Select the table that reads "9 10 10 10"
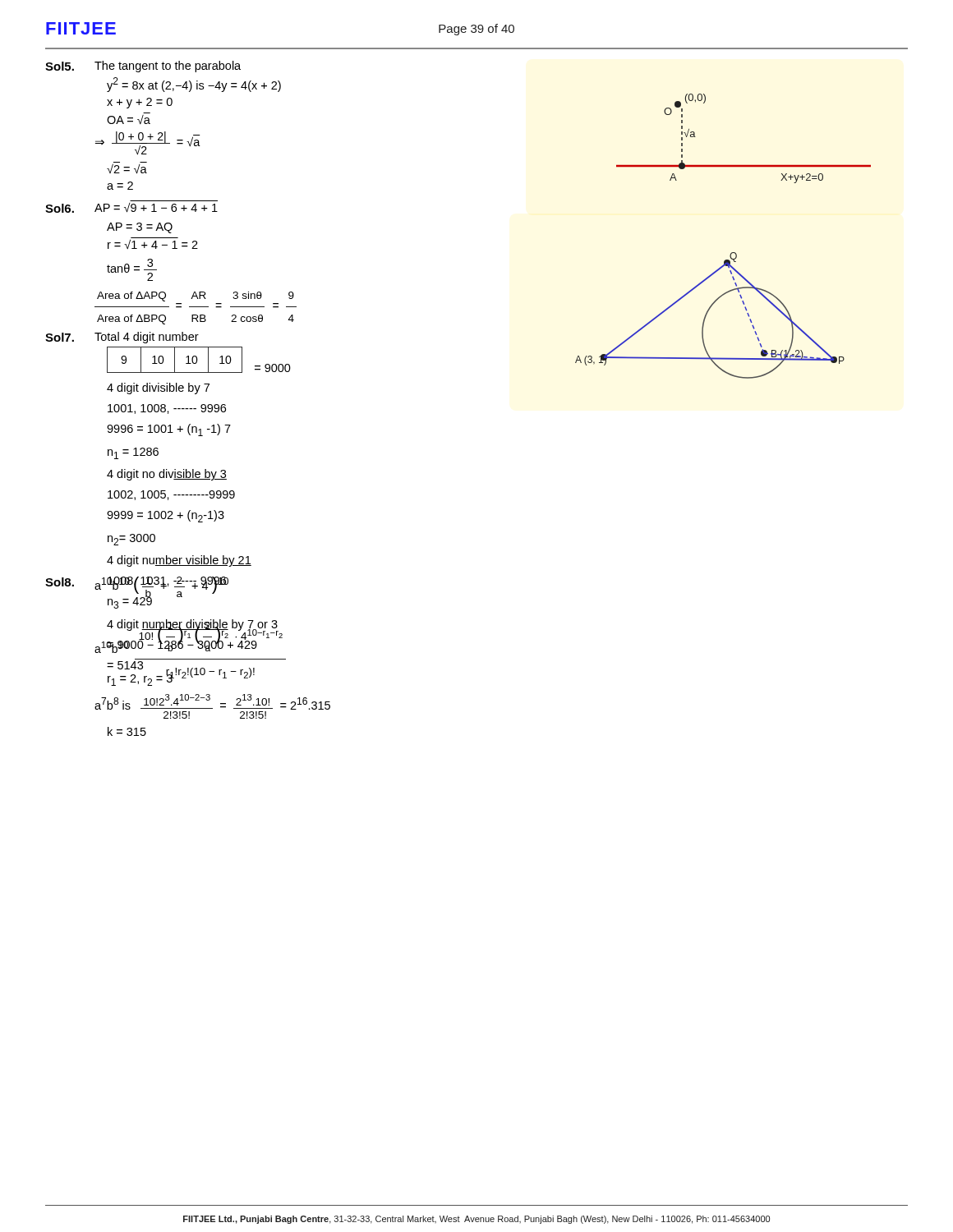This screenshot has height=1232, width=953. 199,361
